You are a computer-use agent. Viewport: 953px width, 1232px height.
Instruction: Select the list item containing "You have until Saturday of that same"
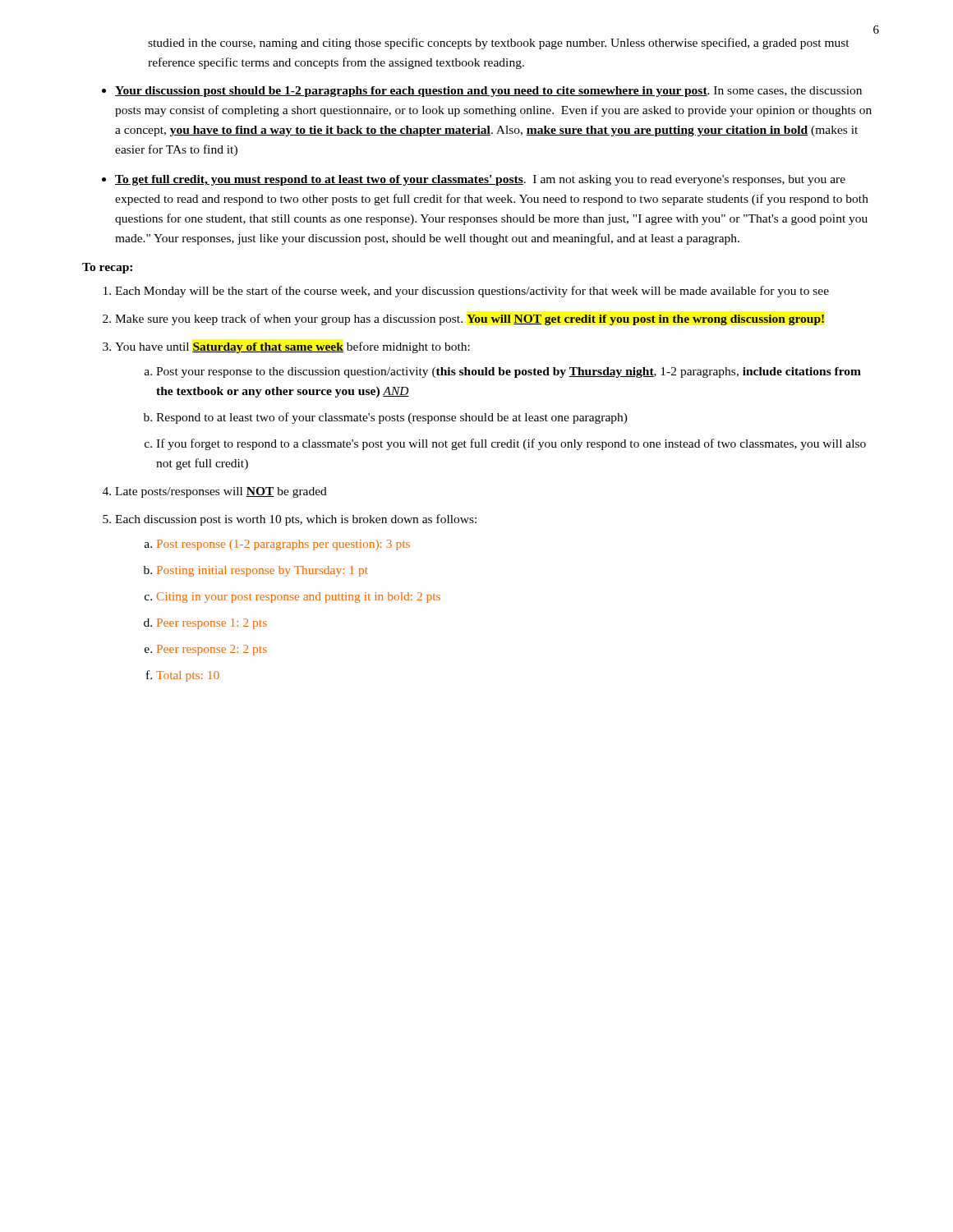click(497, 406)
